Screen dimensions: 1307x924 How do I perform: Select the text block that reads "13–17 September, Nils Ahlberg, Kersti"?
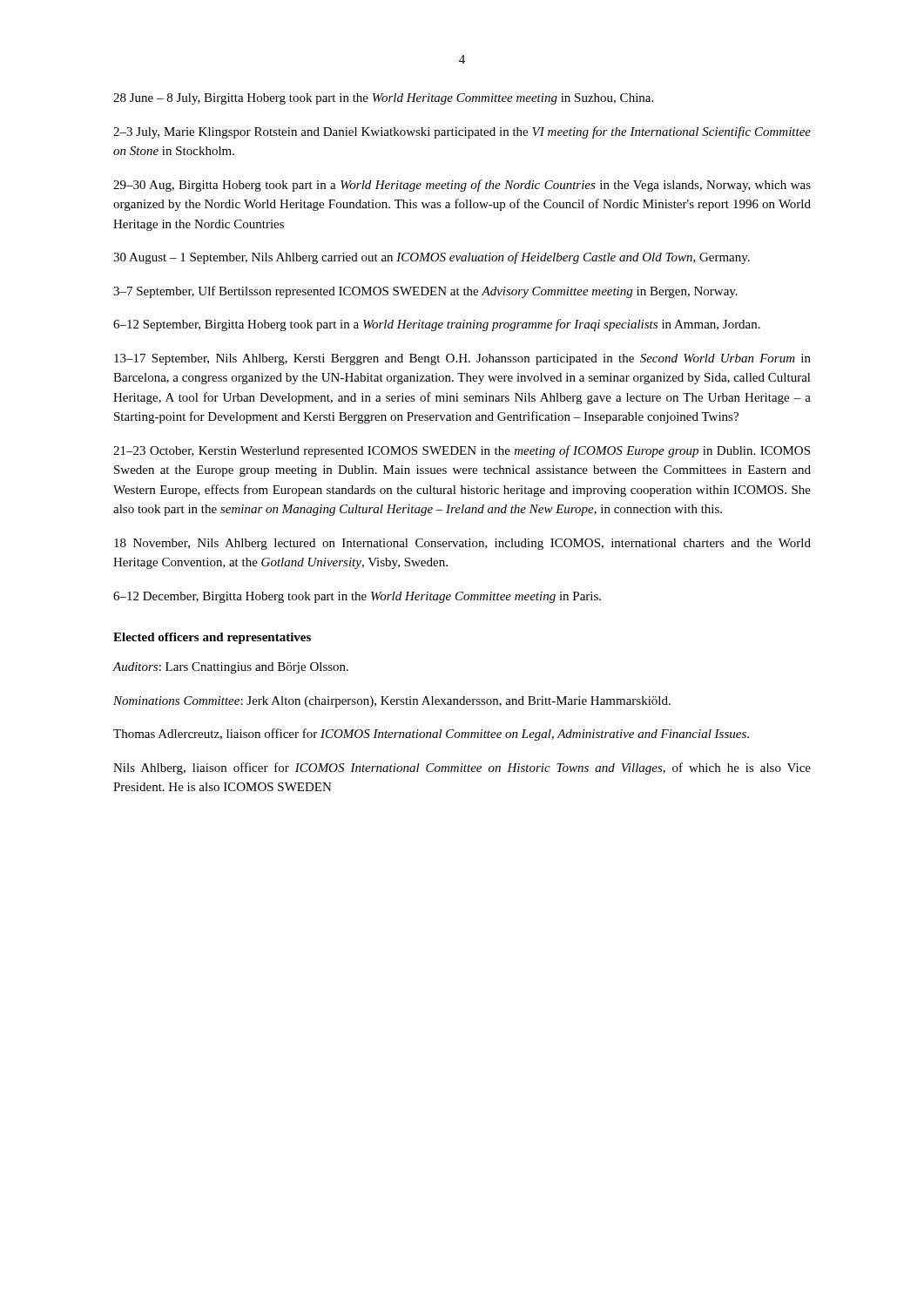[462, 387]
